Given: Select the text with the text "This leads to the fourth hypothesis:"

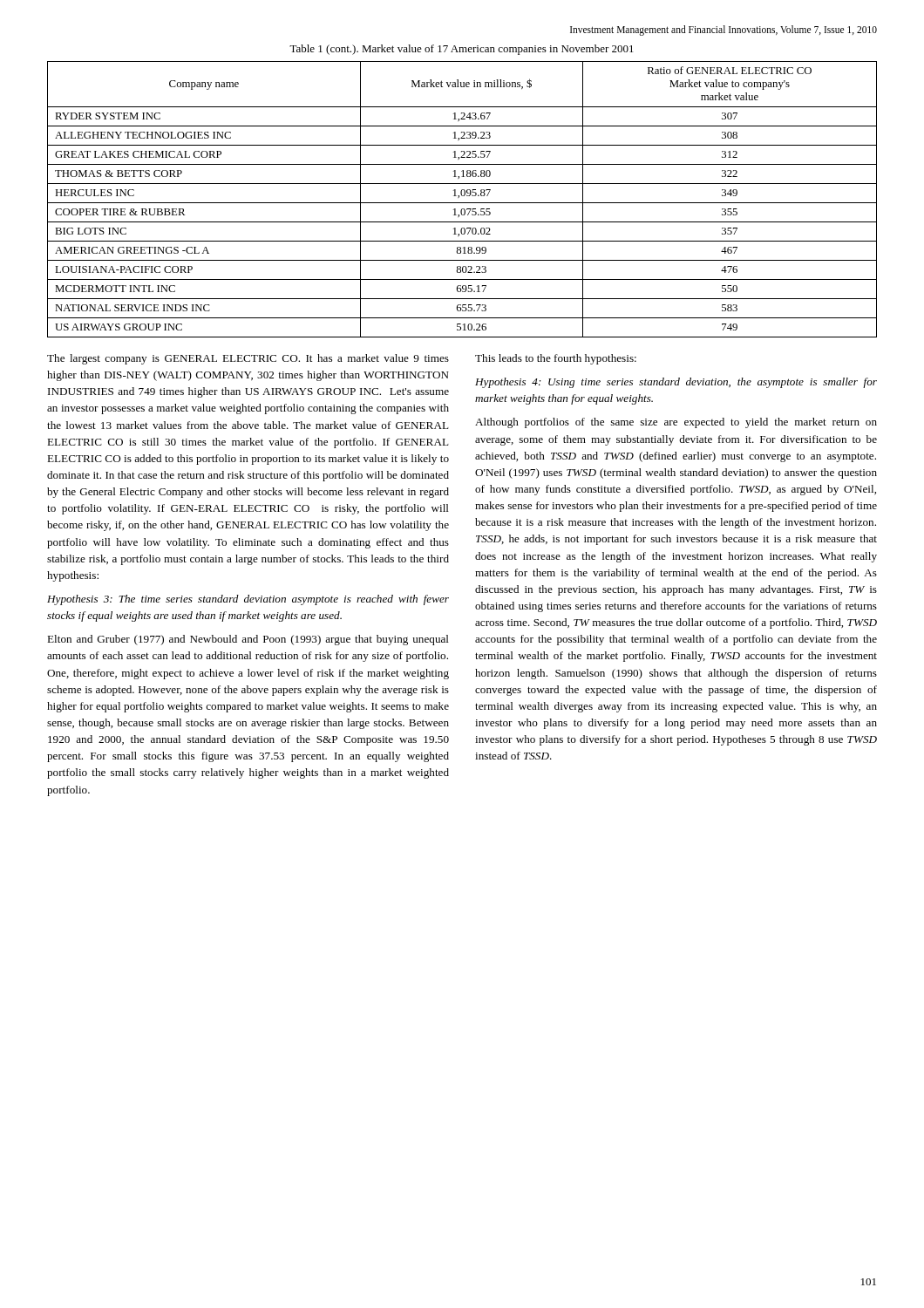Looking at the screenshot, I should coord(556,359).
